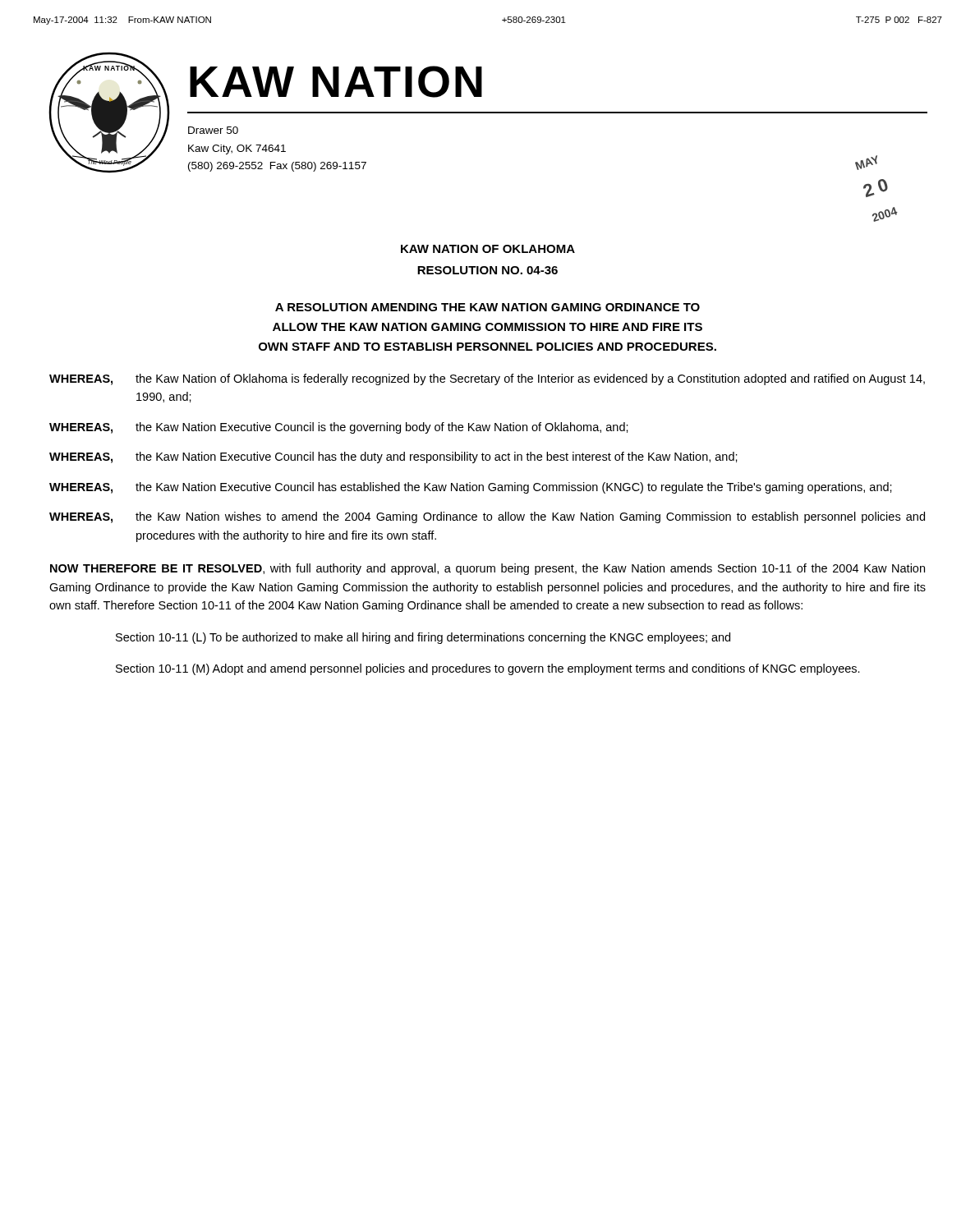Click the section header that begins "KAW NATION OF OKLAHOMA RESOLUTION"
Viewport: 975px width, 1232px height.
tap(488, 259)
